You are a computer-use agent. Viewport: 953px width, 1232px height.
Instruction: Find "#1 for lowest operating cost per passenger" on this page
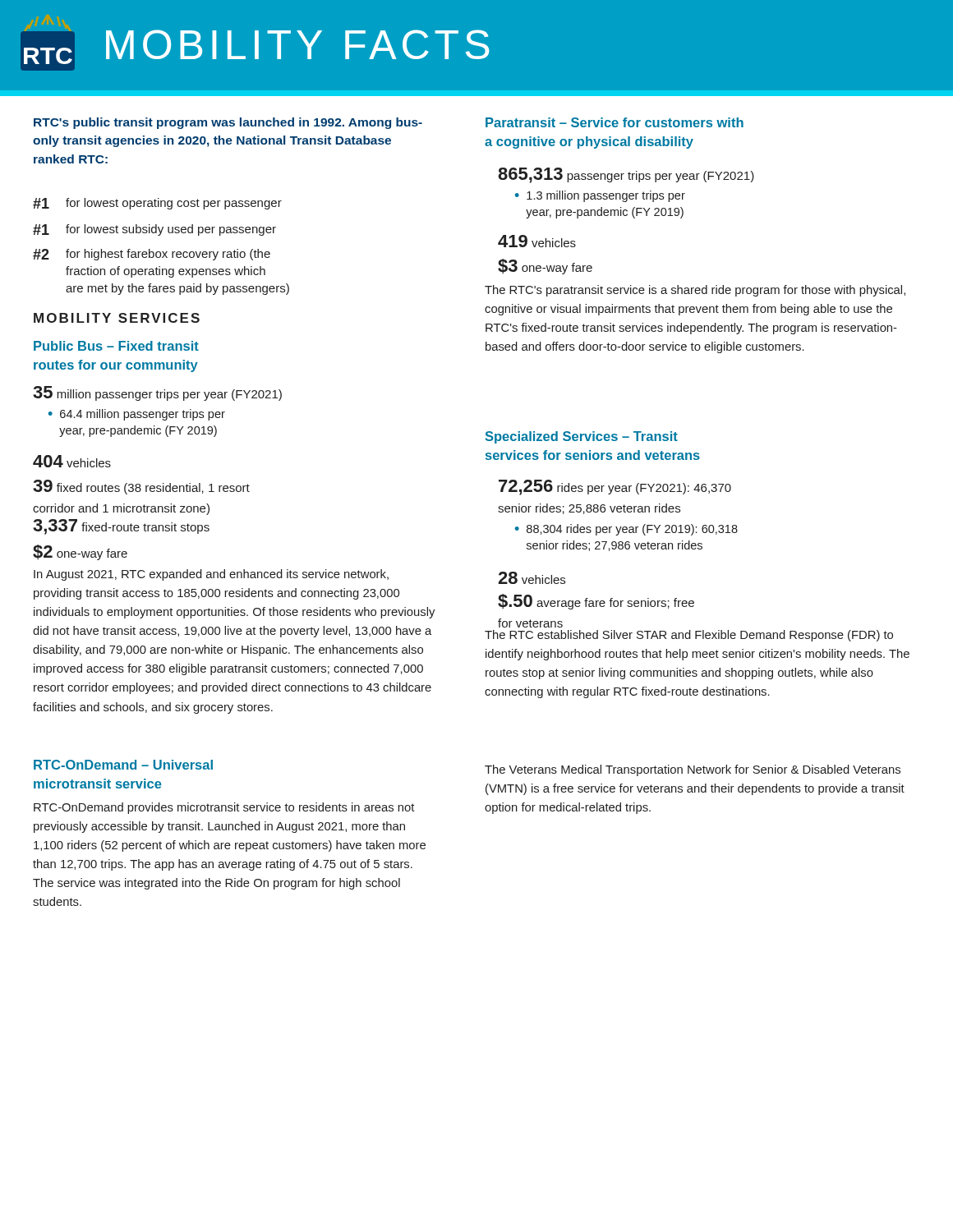pos(157,204)
